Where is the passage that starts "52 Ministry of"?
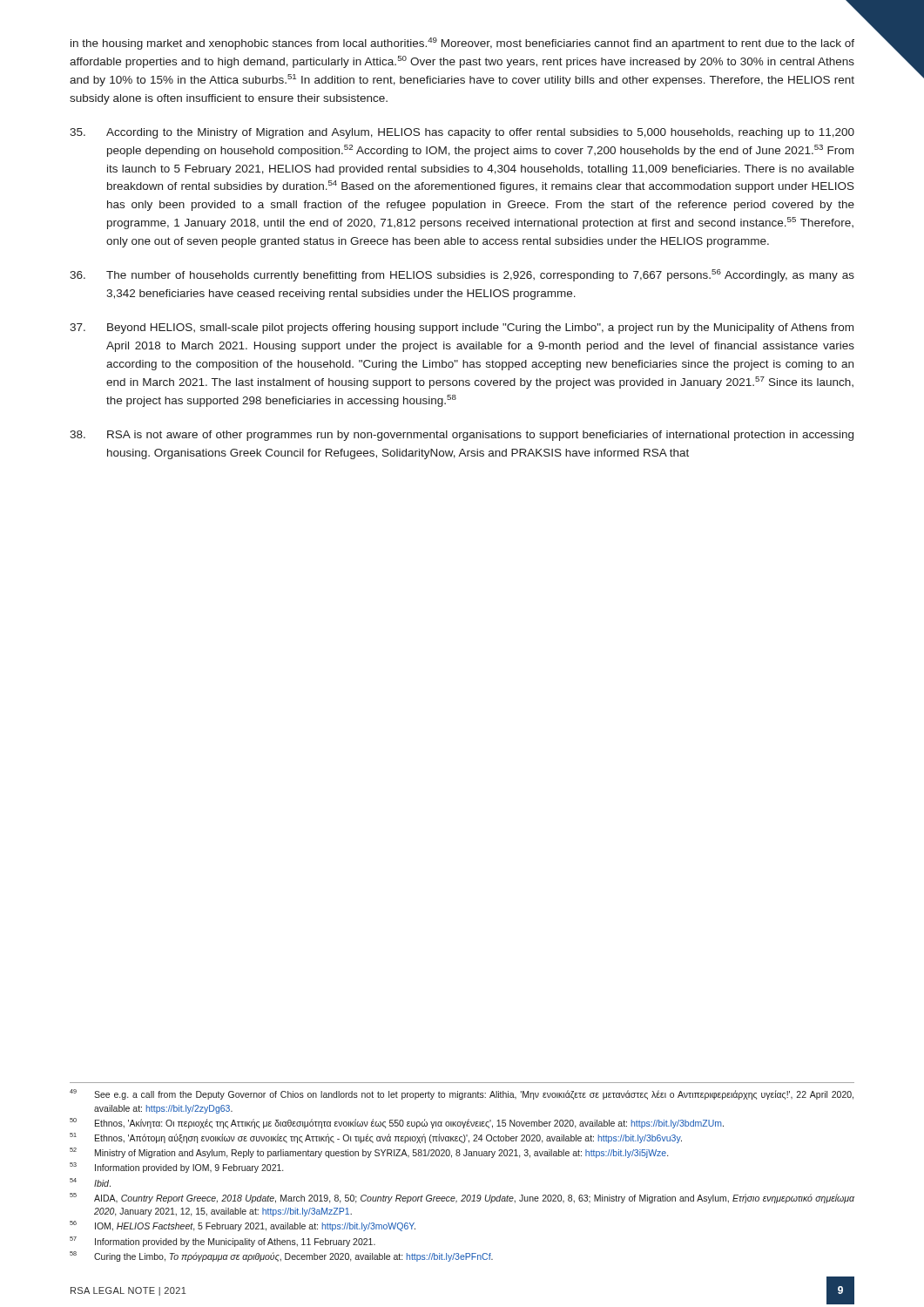 (462, 1153)
